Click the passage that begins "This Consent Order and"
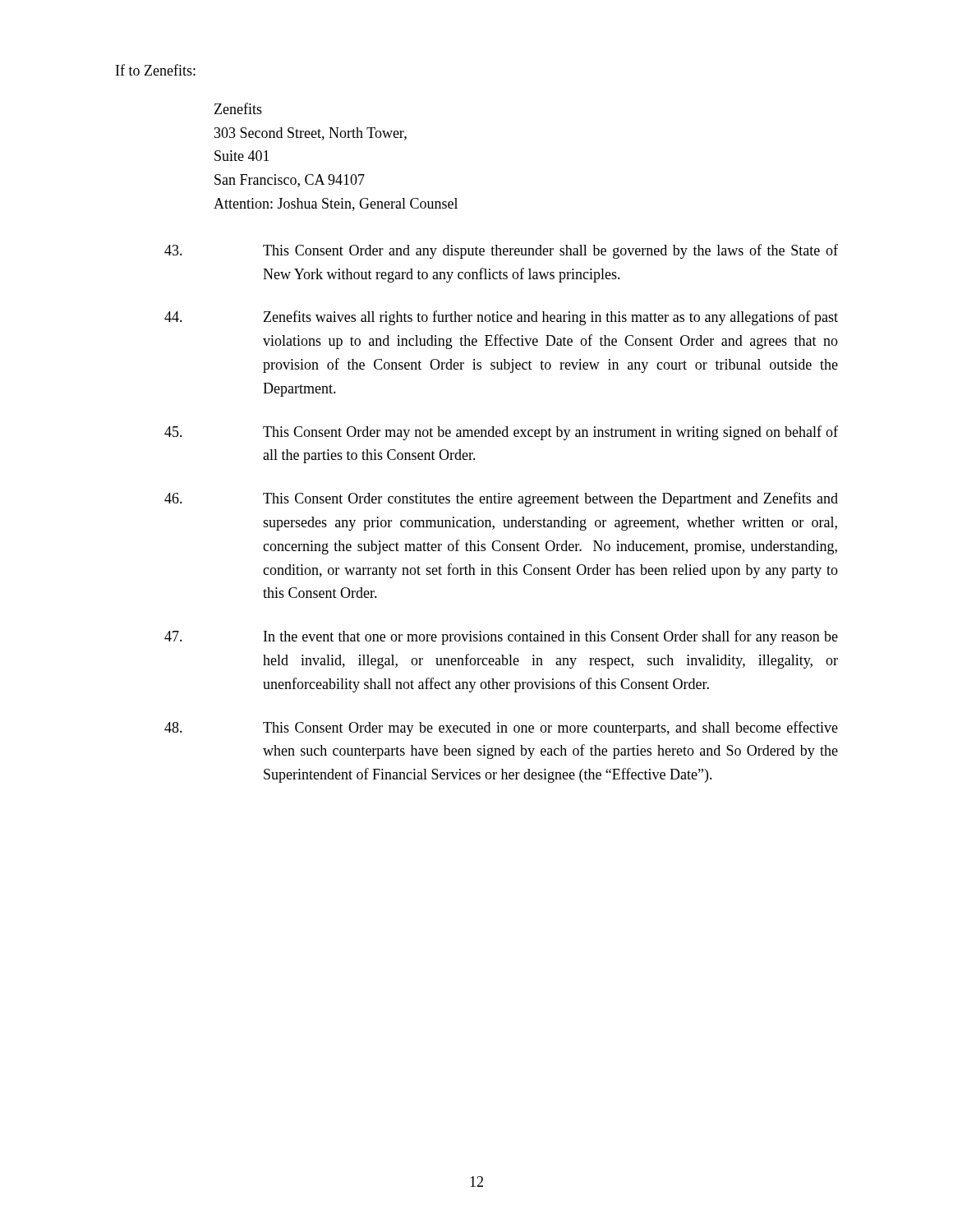The width and height of the screenshot is (953, 1232). tap(476, 262)
